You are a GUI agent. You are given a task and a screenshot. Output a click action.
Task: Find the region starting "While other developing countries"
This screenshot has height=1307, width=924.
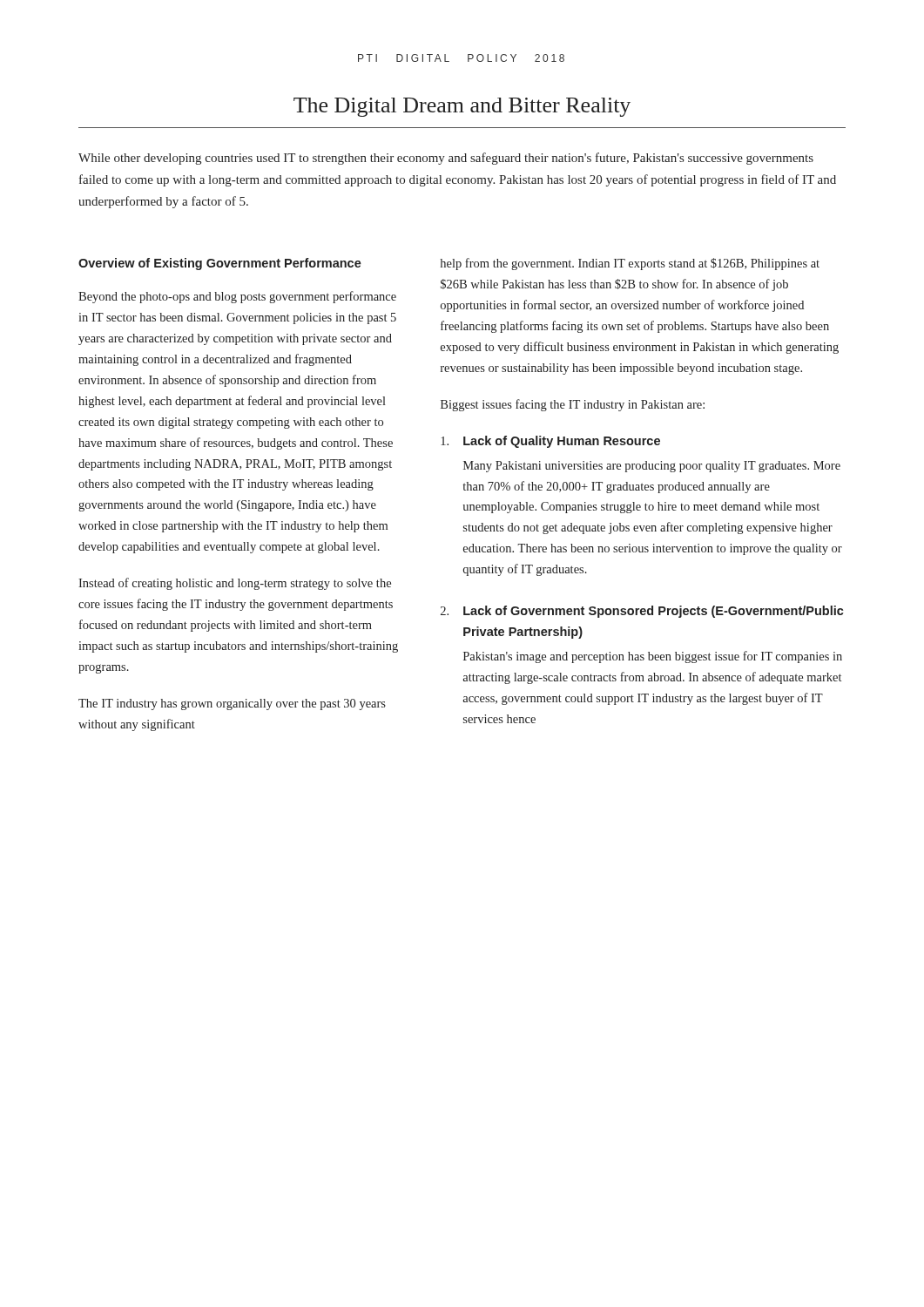(x=457, y=179)
